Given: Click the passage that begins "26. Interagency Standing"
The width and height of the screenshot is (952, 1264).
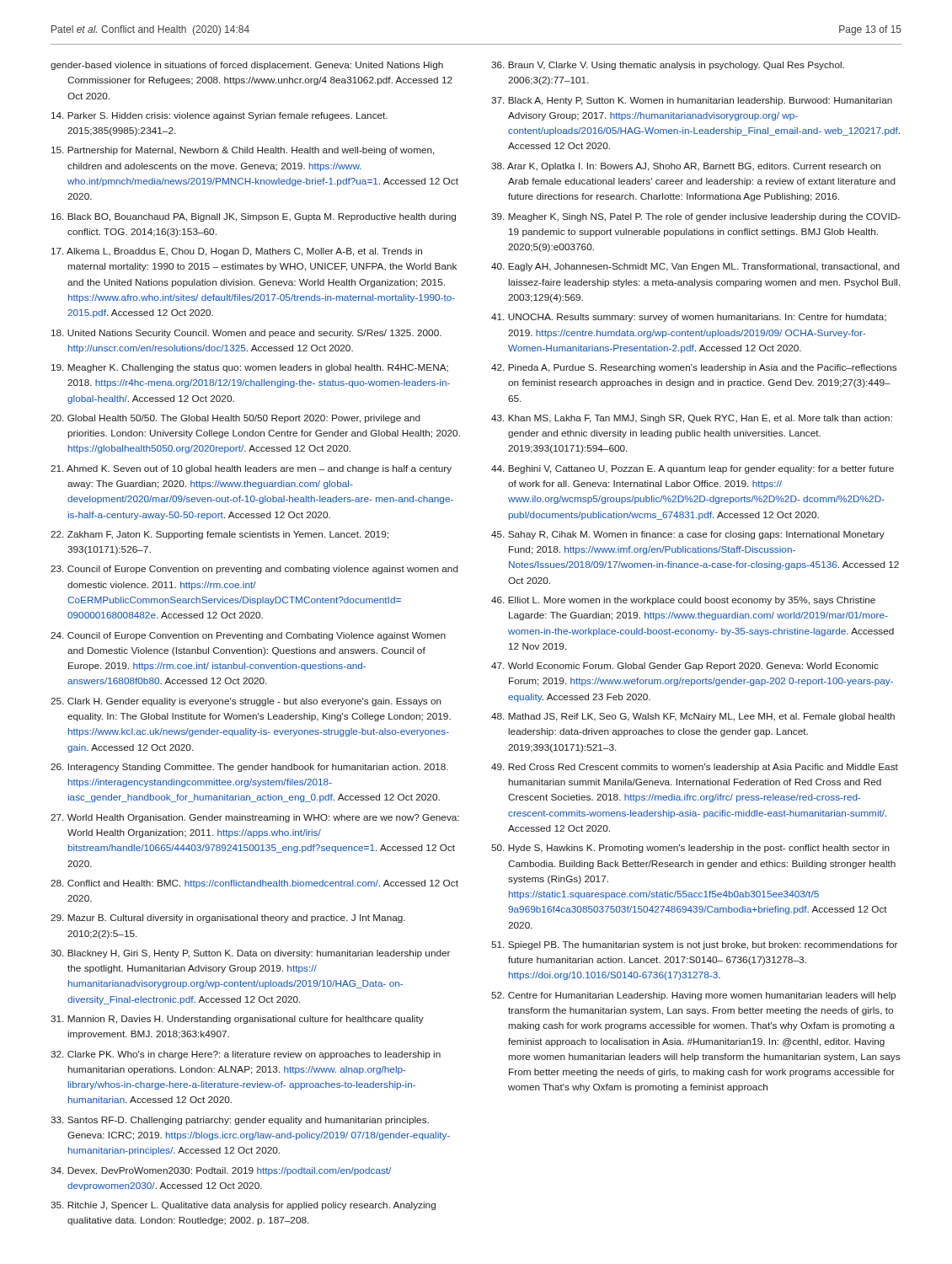Looking at the screenshot, I should (x=250, y=782).
